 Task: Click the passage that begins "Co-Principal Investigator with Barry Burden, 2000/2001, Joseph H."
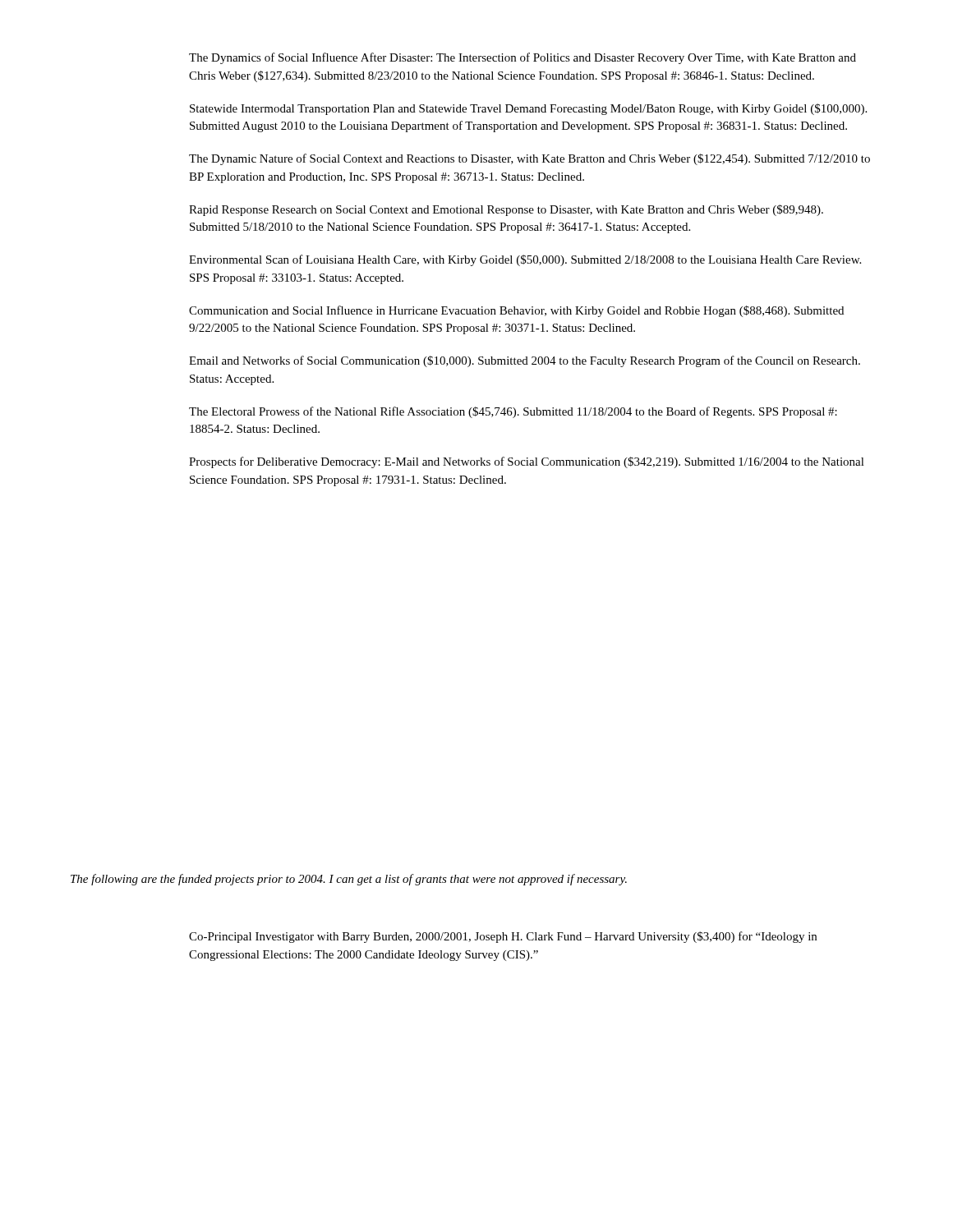[503, 945]
